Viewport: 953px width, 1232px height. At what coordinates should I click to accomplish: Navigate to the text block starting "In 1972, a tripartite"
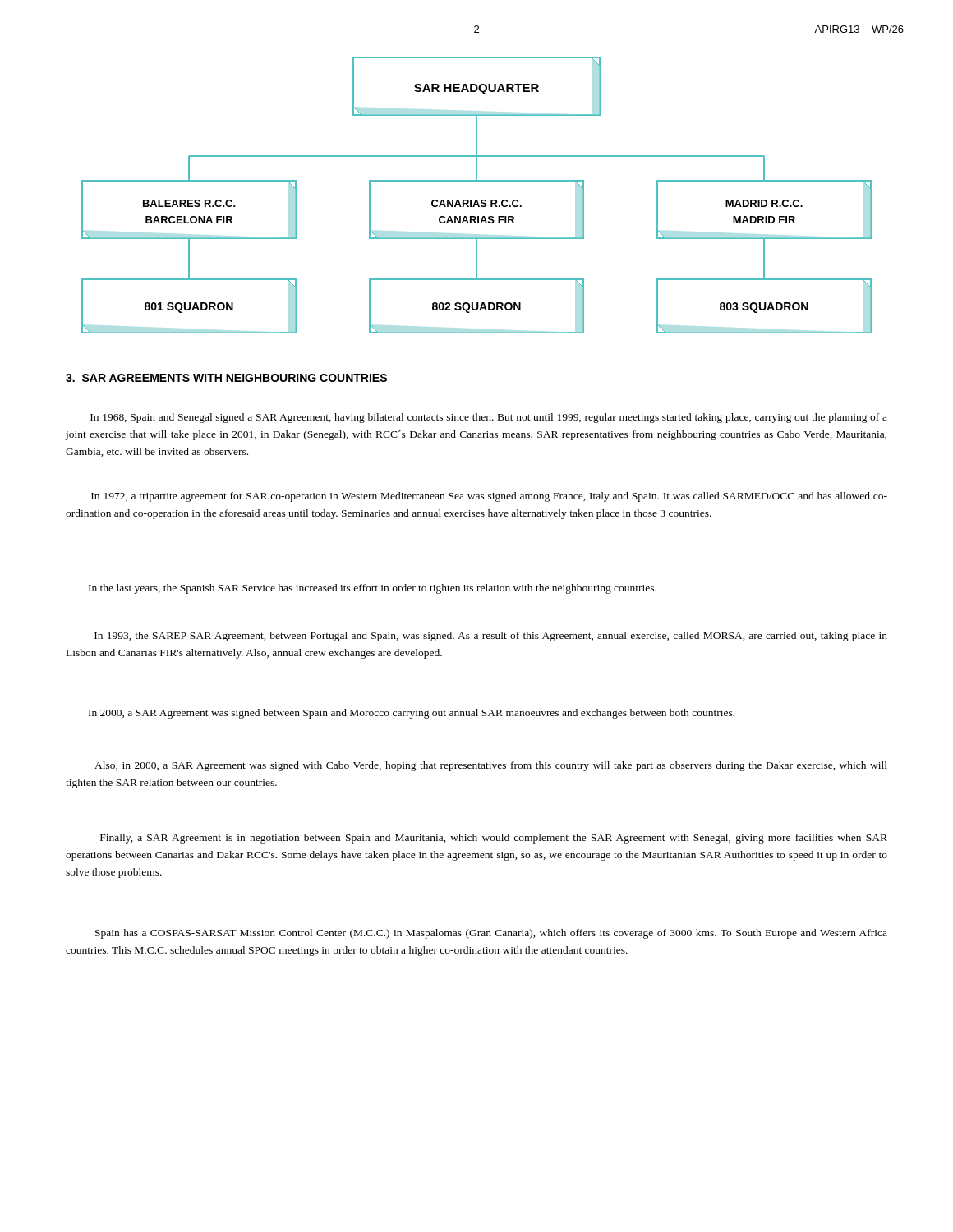pyautogui.click(x=476, y=504)
